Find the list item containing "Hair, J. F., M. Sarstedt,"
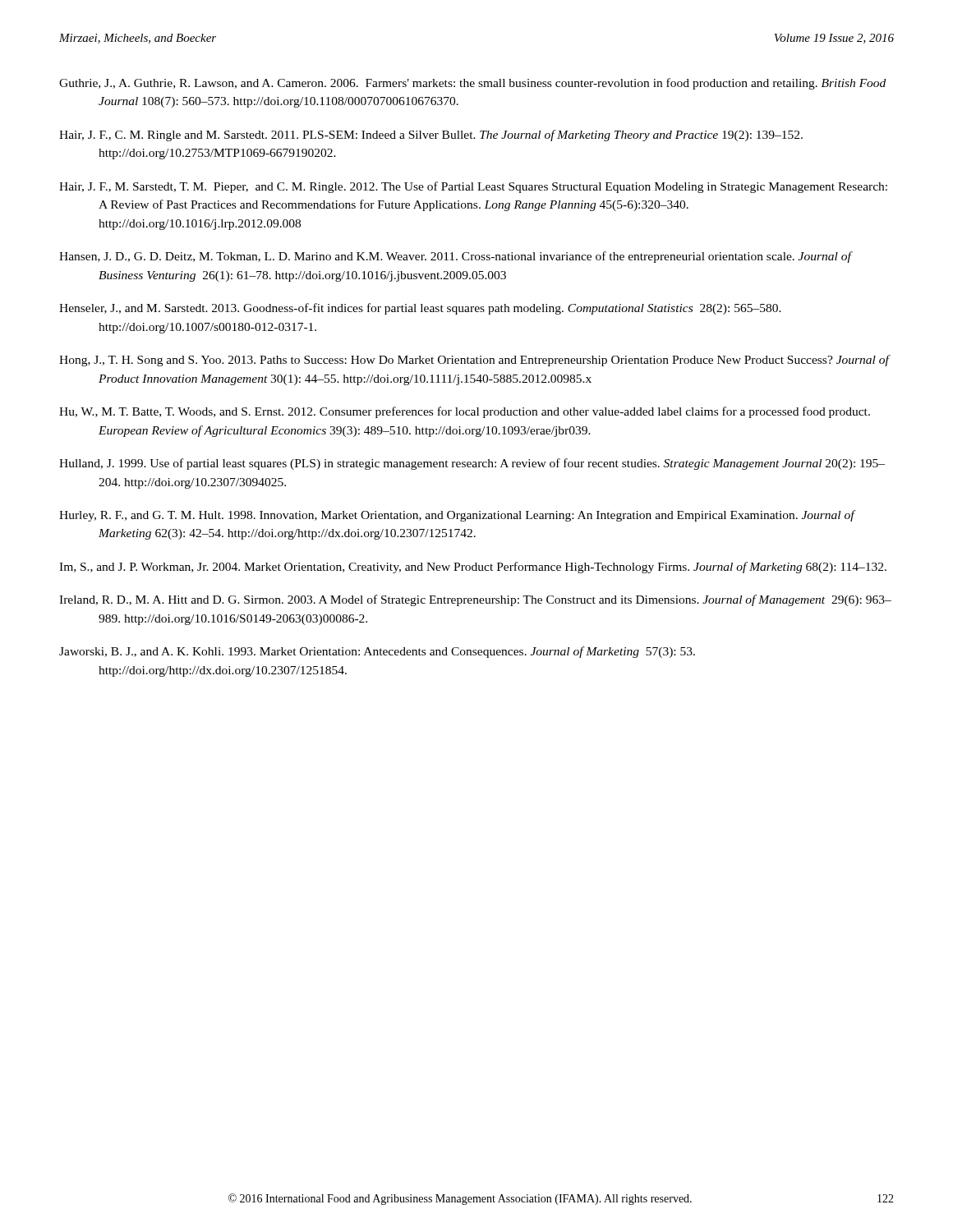 (474, 204)
